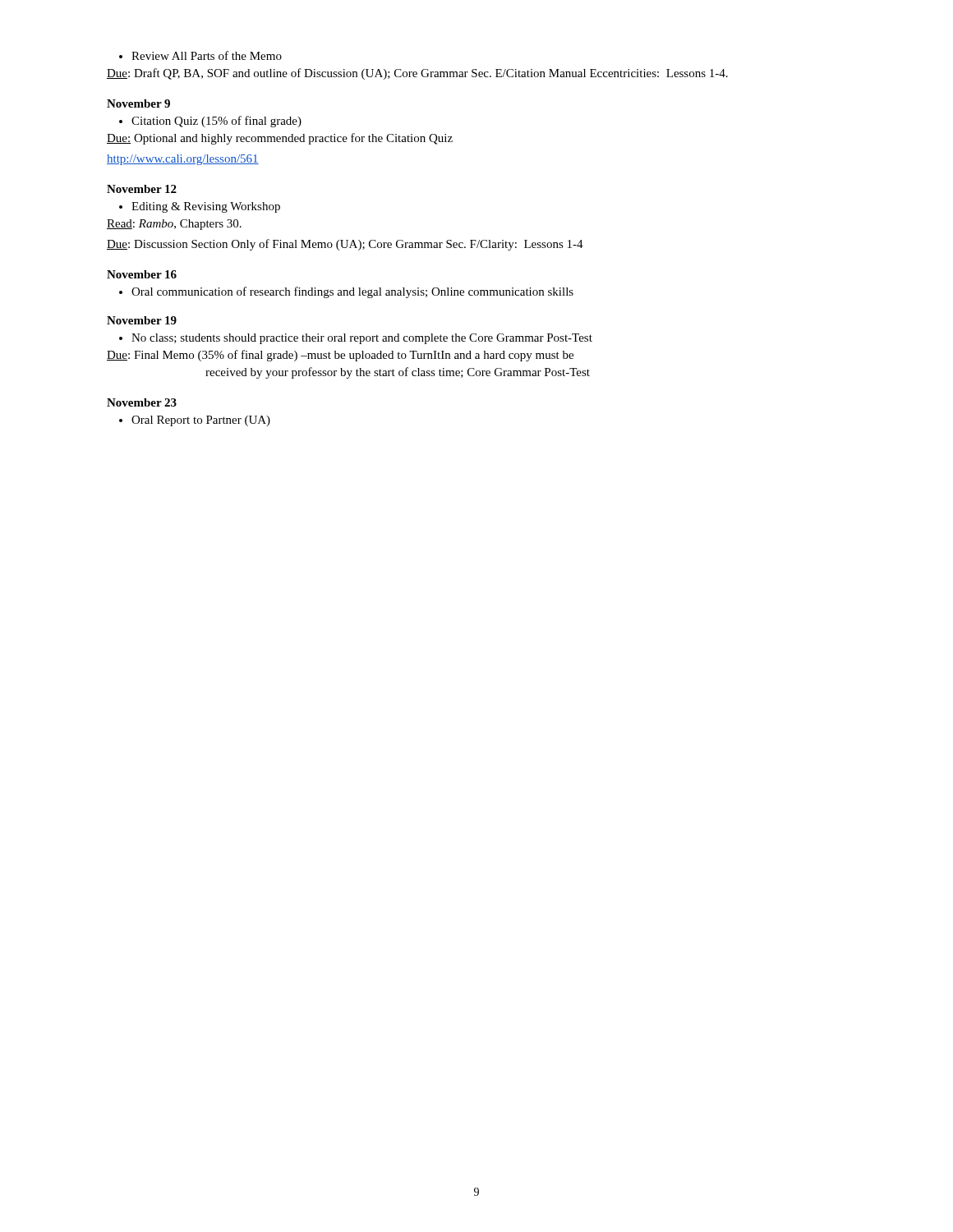Navigate to the passage starting "November 16"
Screen dimensions: 1232x953
click(142, 274)
